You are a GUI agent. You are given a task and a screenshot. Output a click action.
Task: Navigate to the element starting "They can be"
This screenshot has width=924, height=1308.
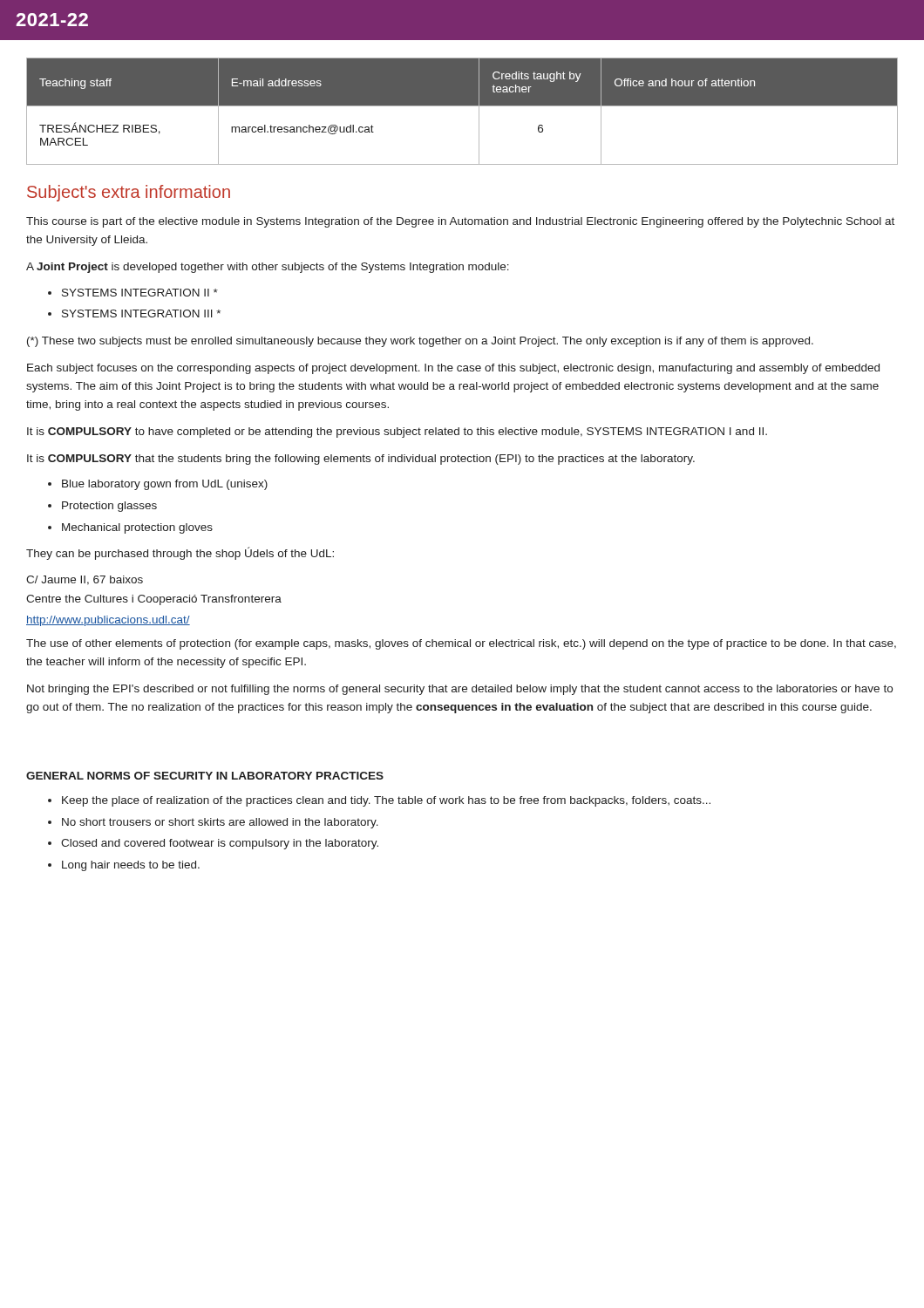(181, 554)
